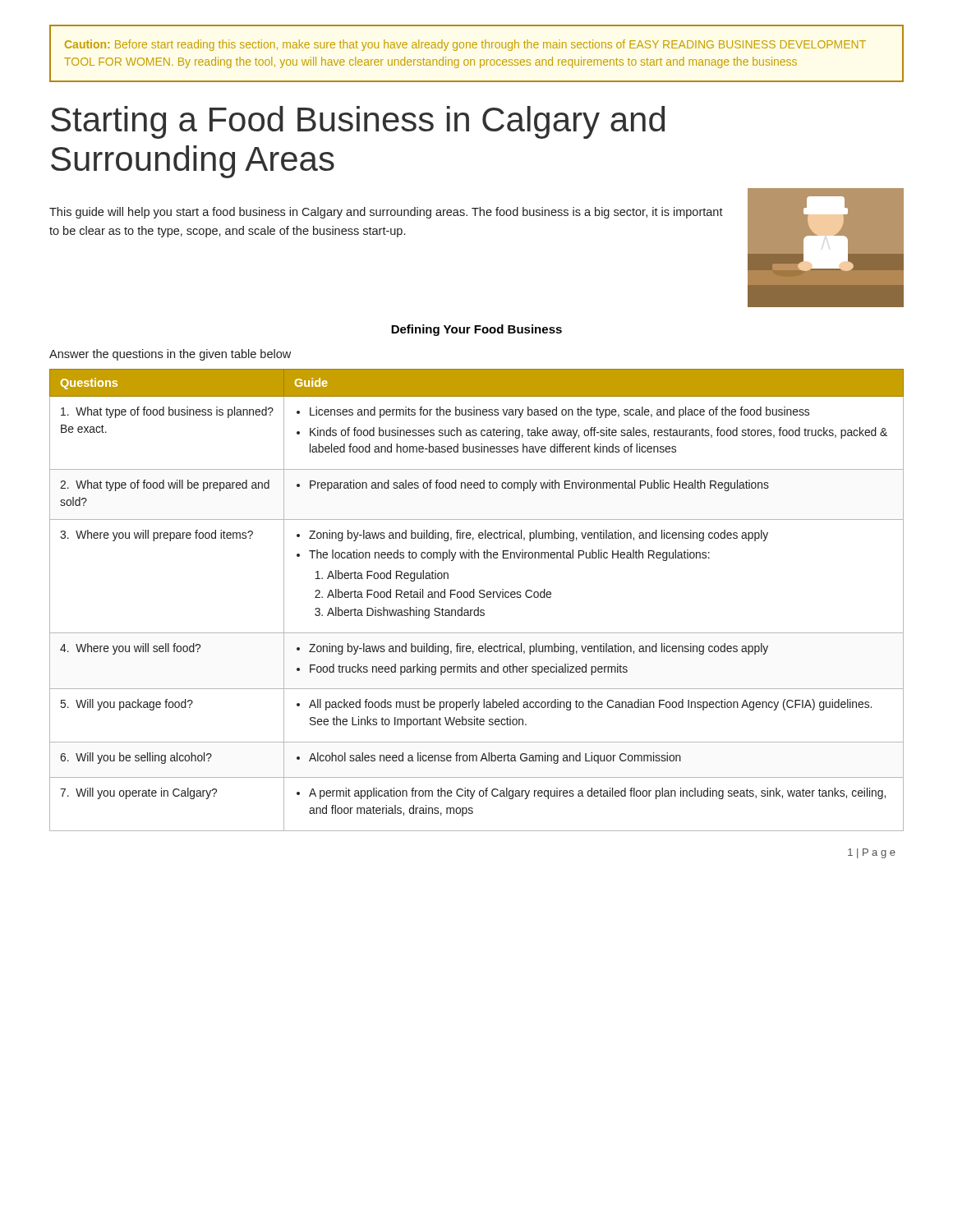Click on the text block that reads "This guide will help"

coord(391,220)
